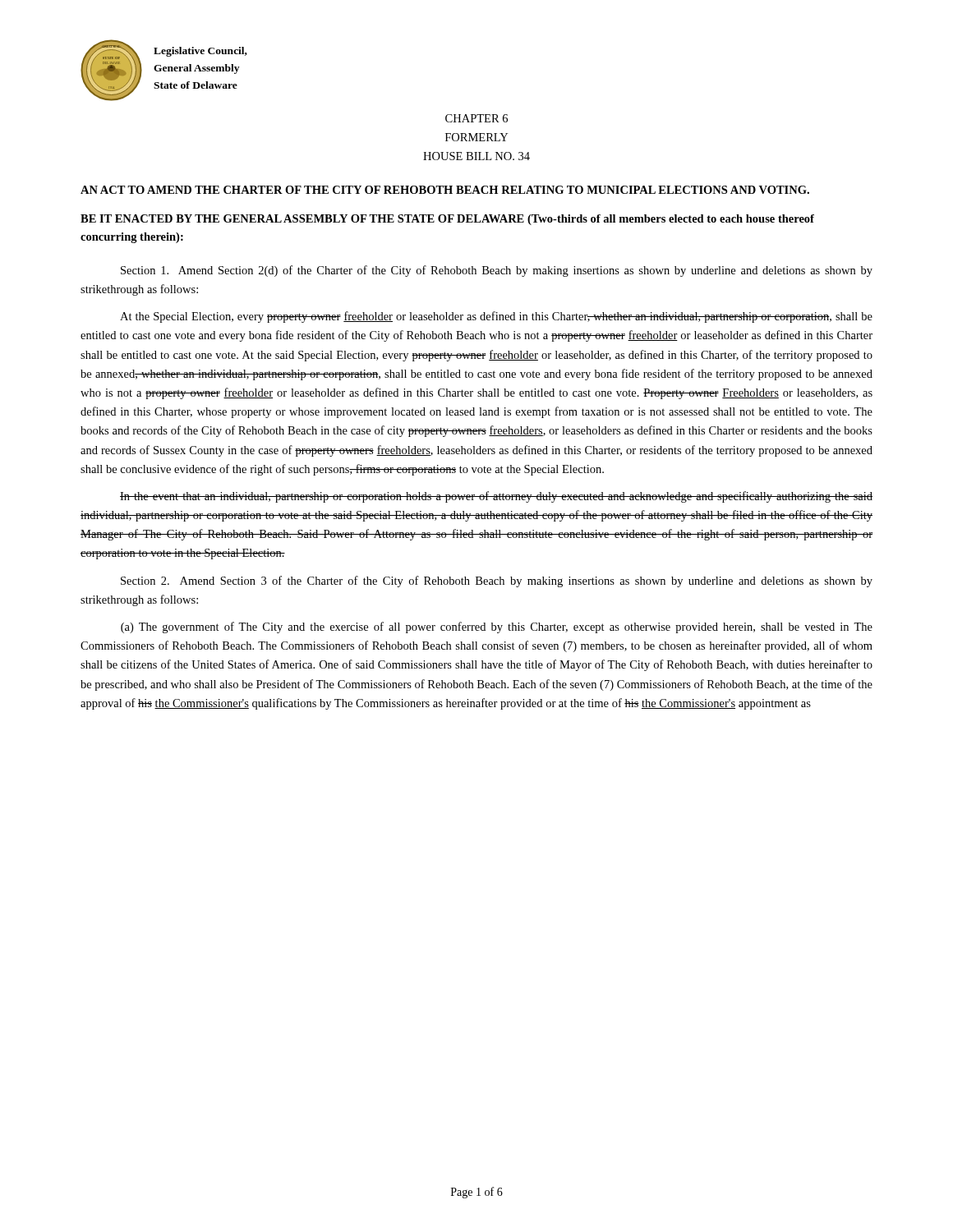This screenshot has width=953, height=1232.
Task: Locate the block of text that opens with "BE IT ENACTED"
Action: pos(447,228)
